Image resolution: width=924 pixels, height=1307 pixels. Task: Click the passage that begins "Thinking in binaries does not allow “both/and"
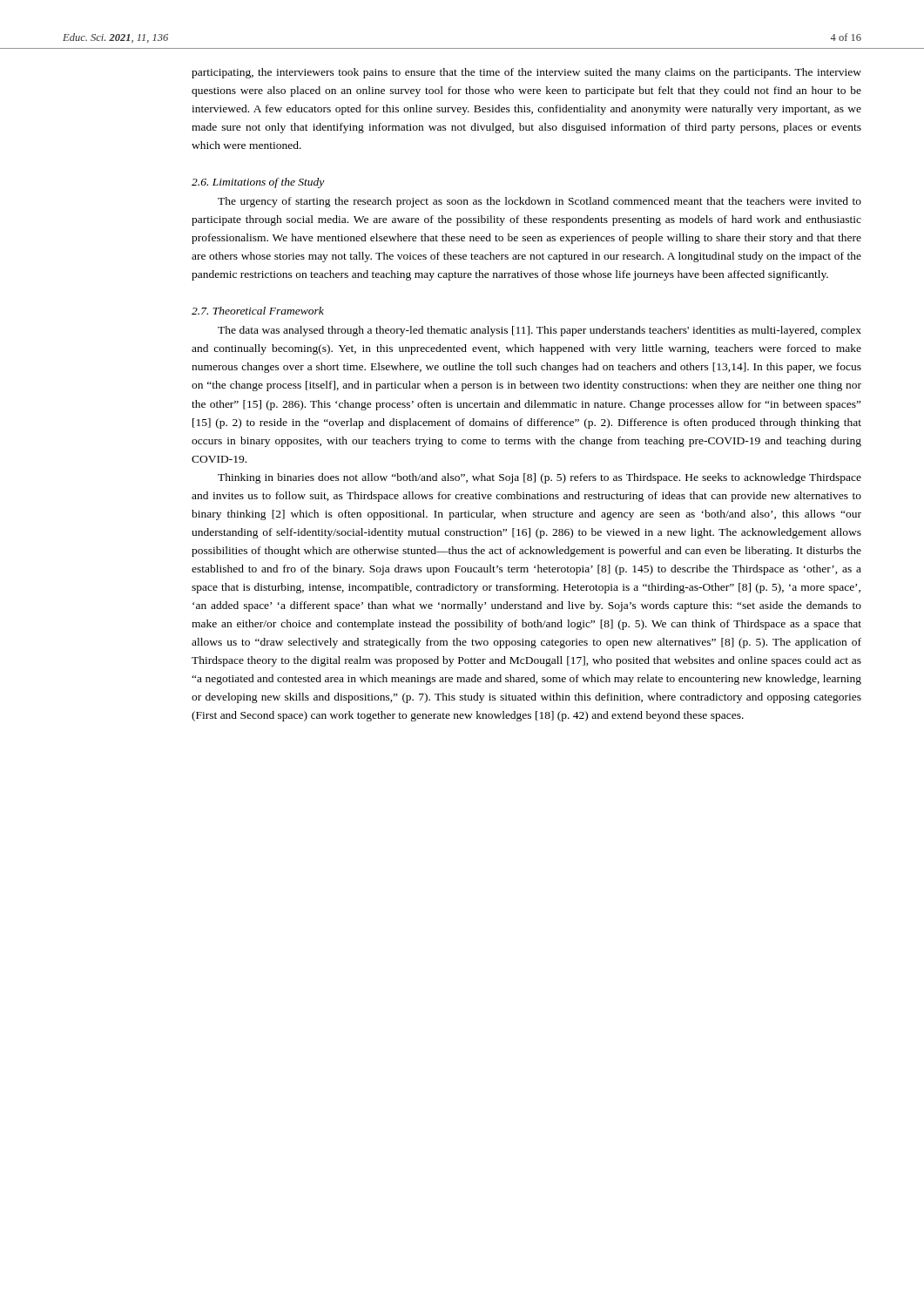click(x=526, y=596)
